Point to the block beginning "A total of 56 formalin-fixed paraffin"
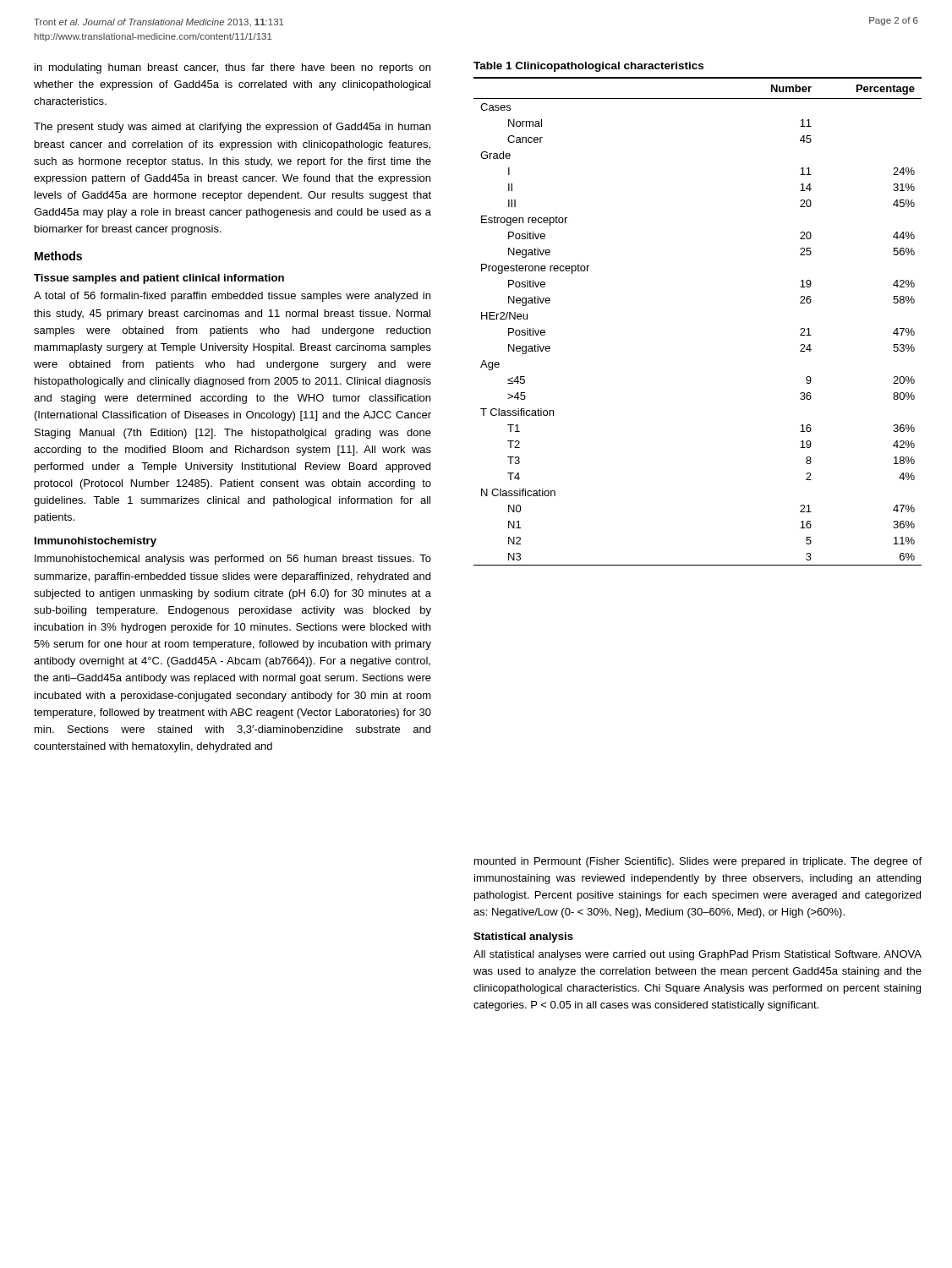 click(232, 407)
